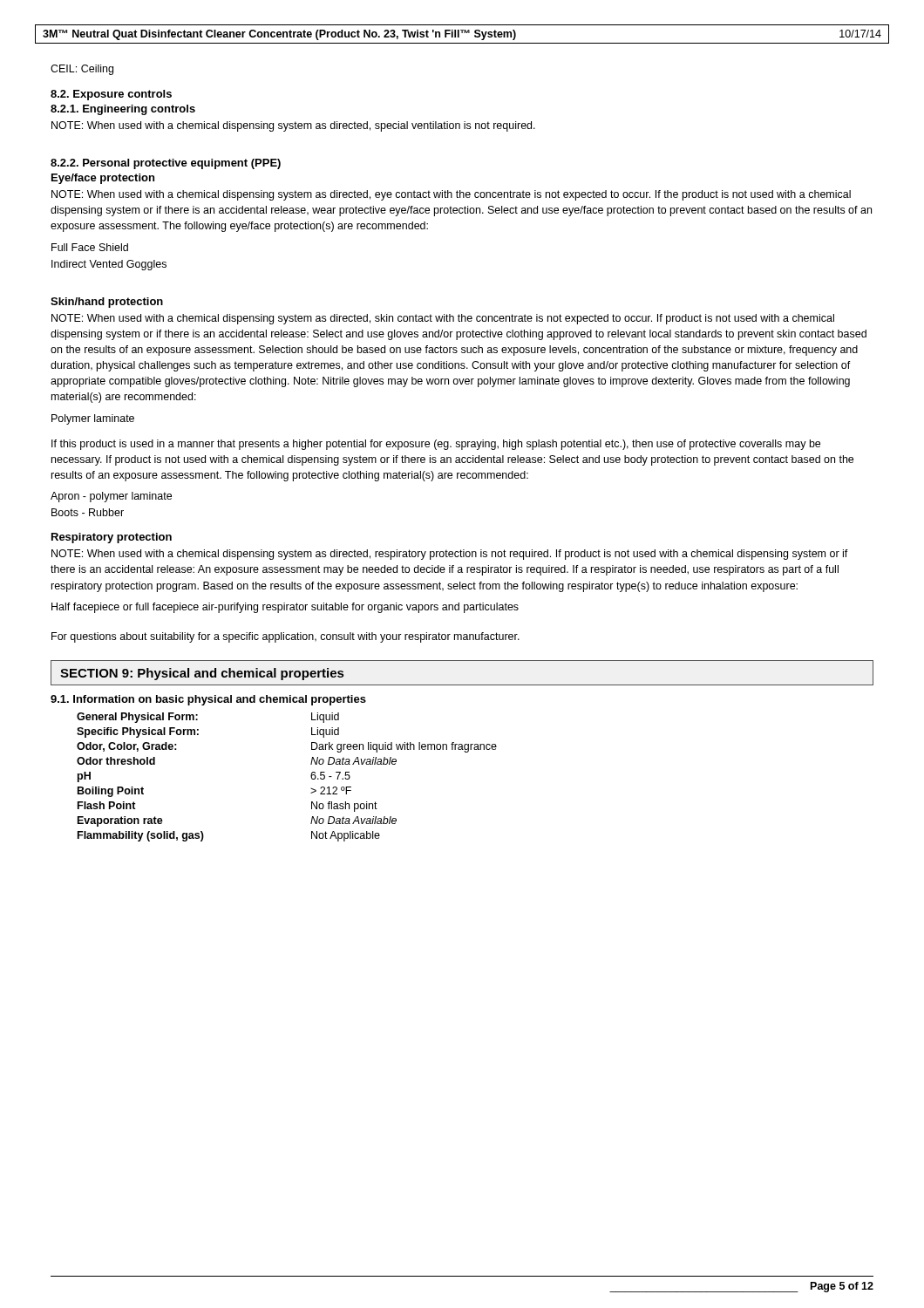Point to the text starting "SECTION 9: Physical and chemical properties"
The height and width of the screenshot is (1308, 924).
[202, 673]
